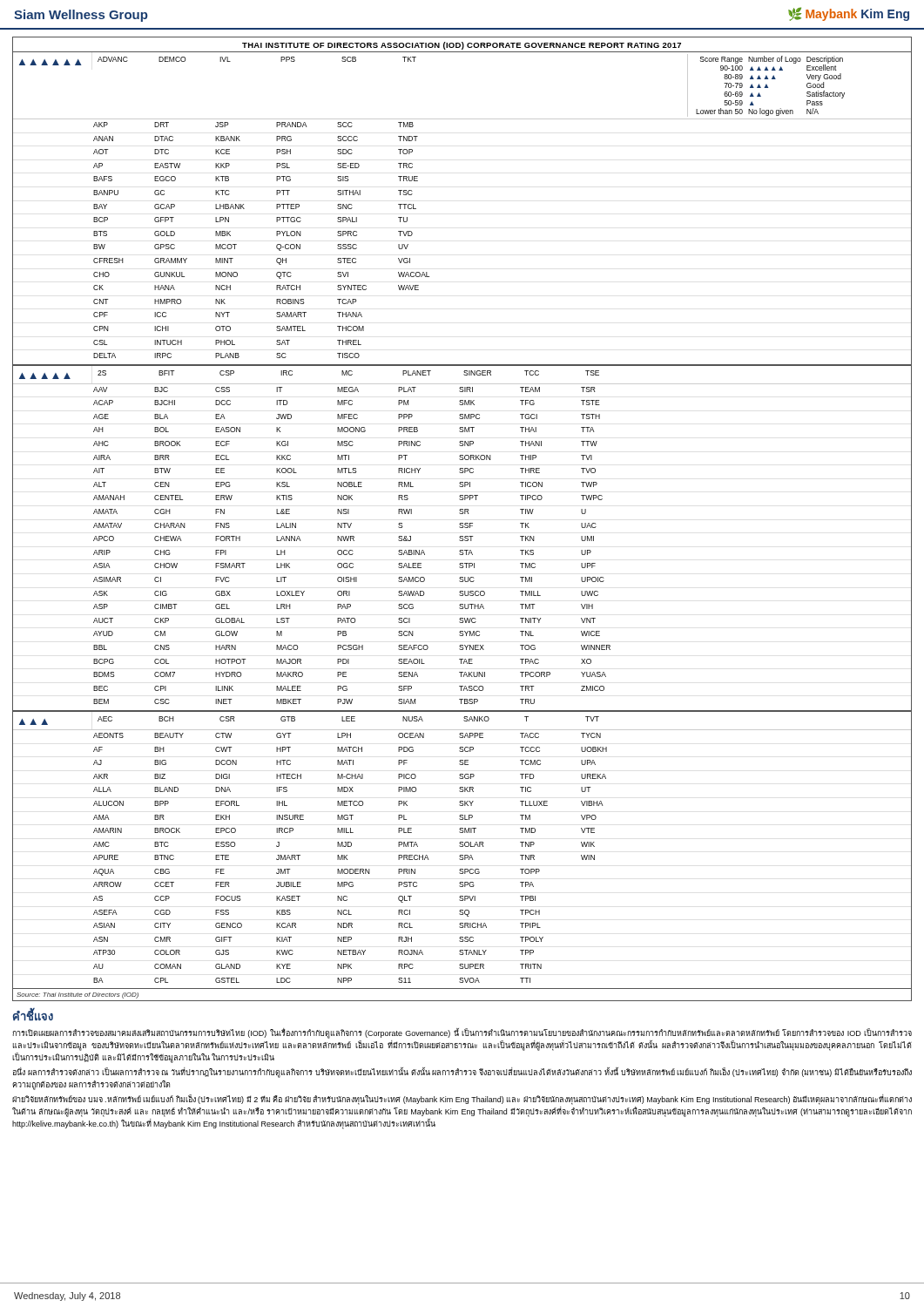Locate the text block with the text "▲▲▲▲▲▲ ADVANC DEMCO"
Image resolution: width=924 pixels, height=1307 pixels.
(462, 85)
